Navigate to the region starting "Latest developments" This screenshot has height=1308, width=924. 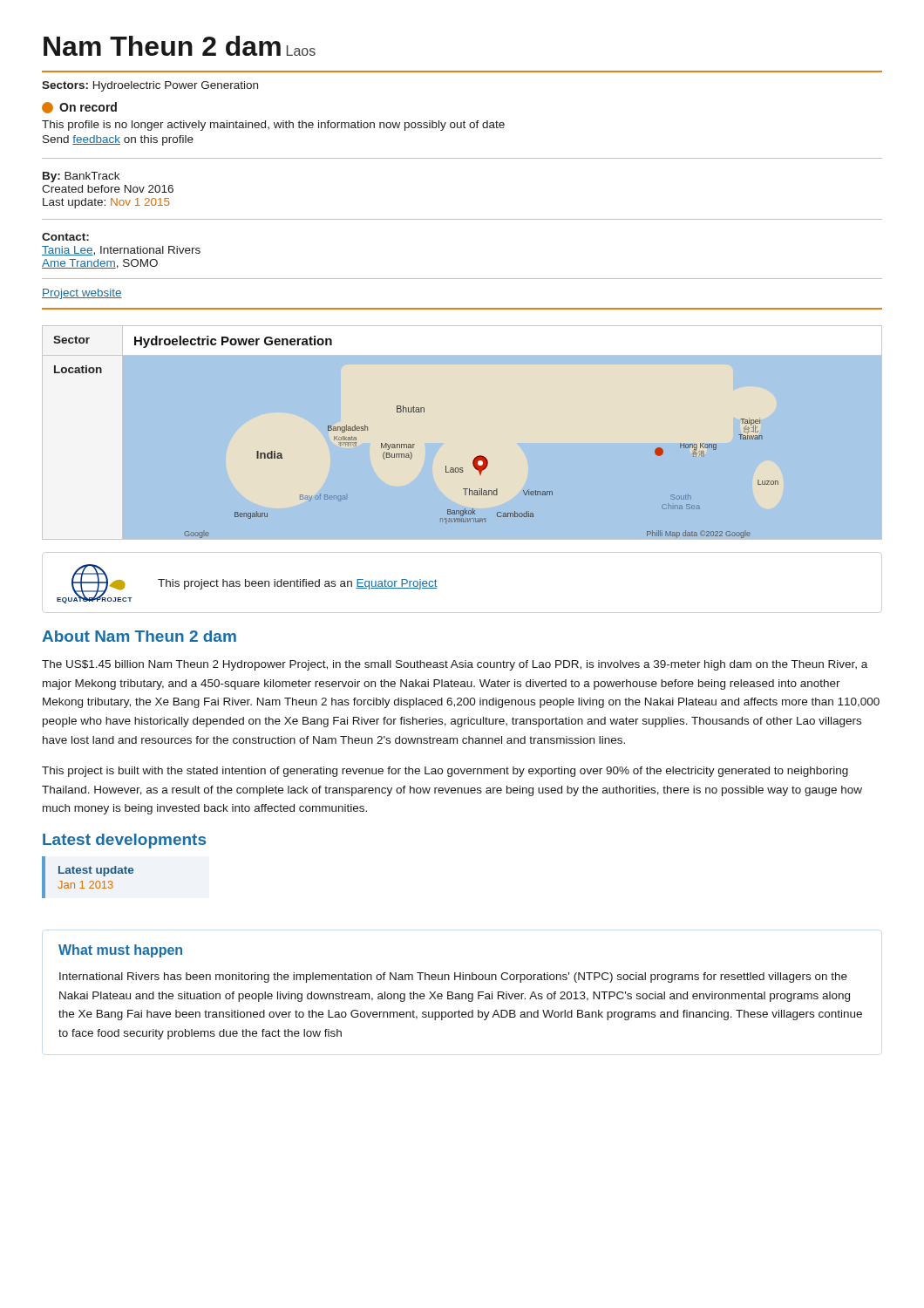pyautogui.click(x=124, y=839)
